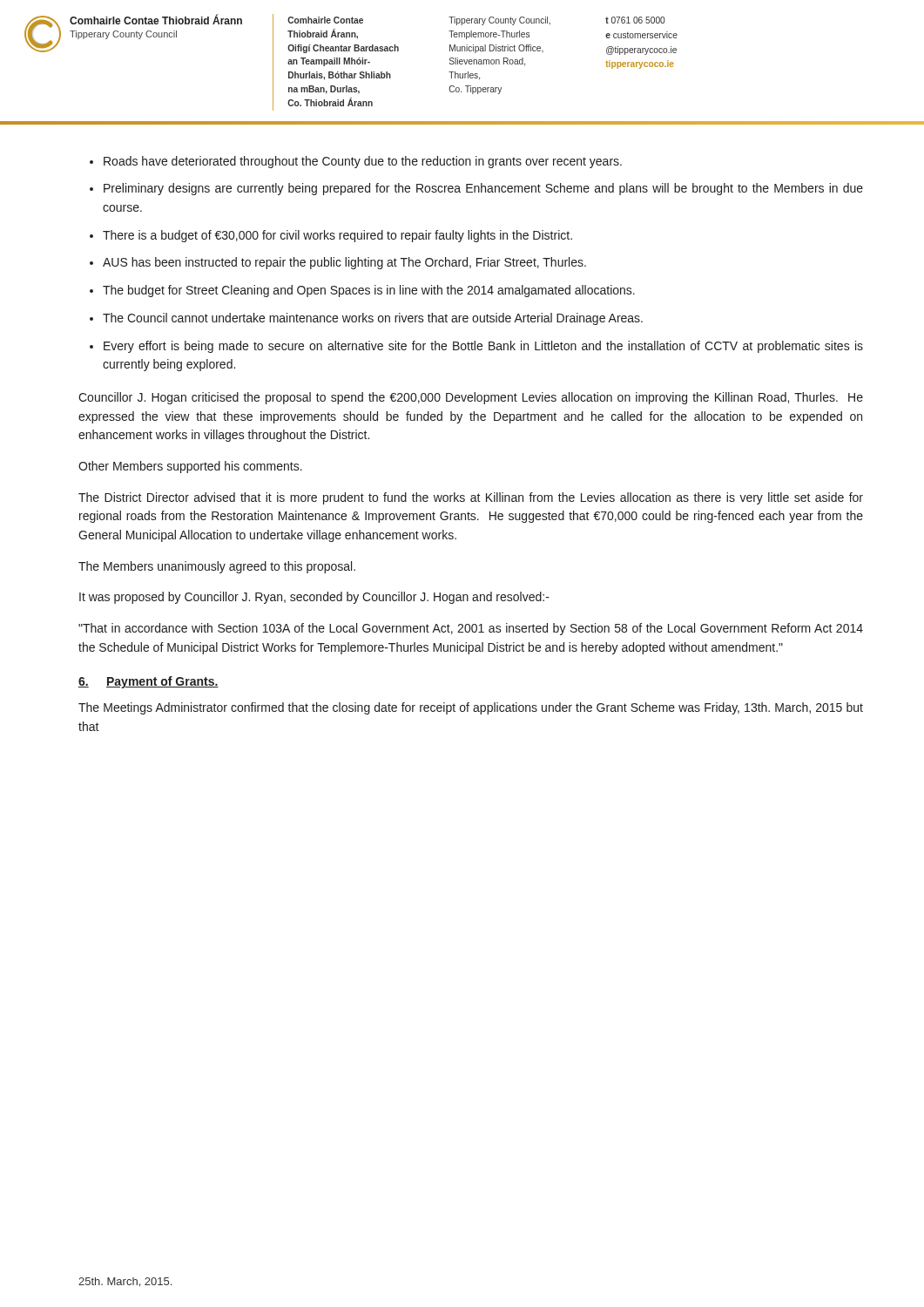Screen dimensions: 1307x924
Task: Find the region starting "Councillor J. Hogan criticised"
Action: pos(471,416)
